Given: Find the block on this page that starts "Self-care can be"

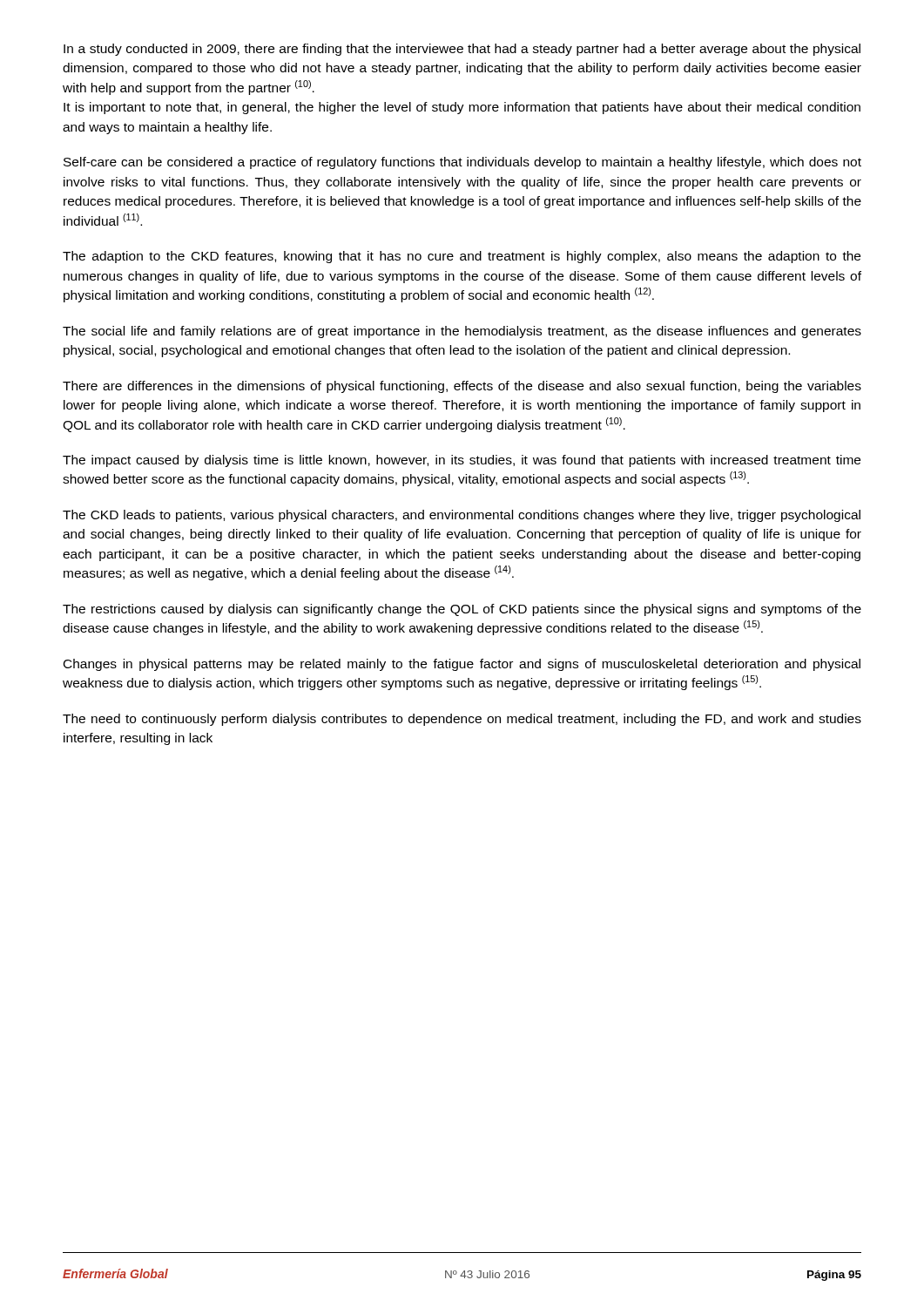Looking at the screenshot, I should pos(462,191).
